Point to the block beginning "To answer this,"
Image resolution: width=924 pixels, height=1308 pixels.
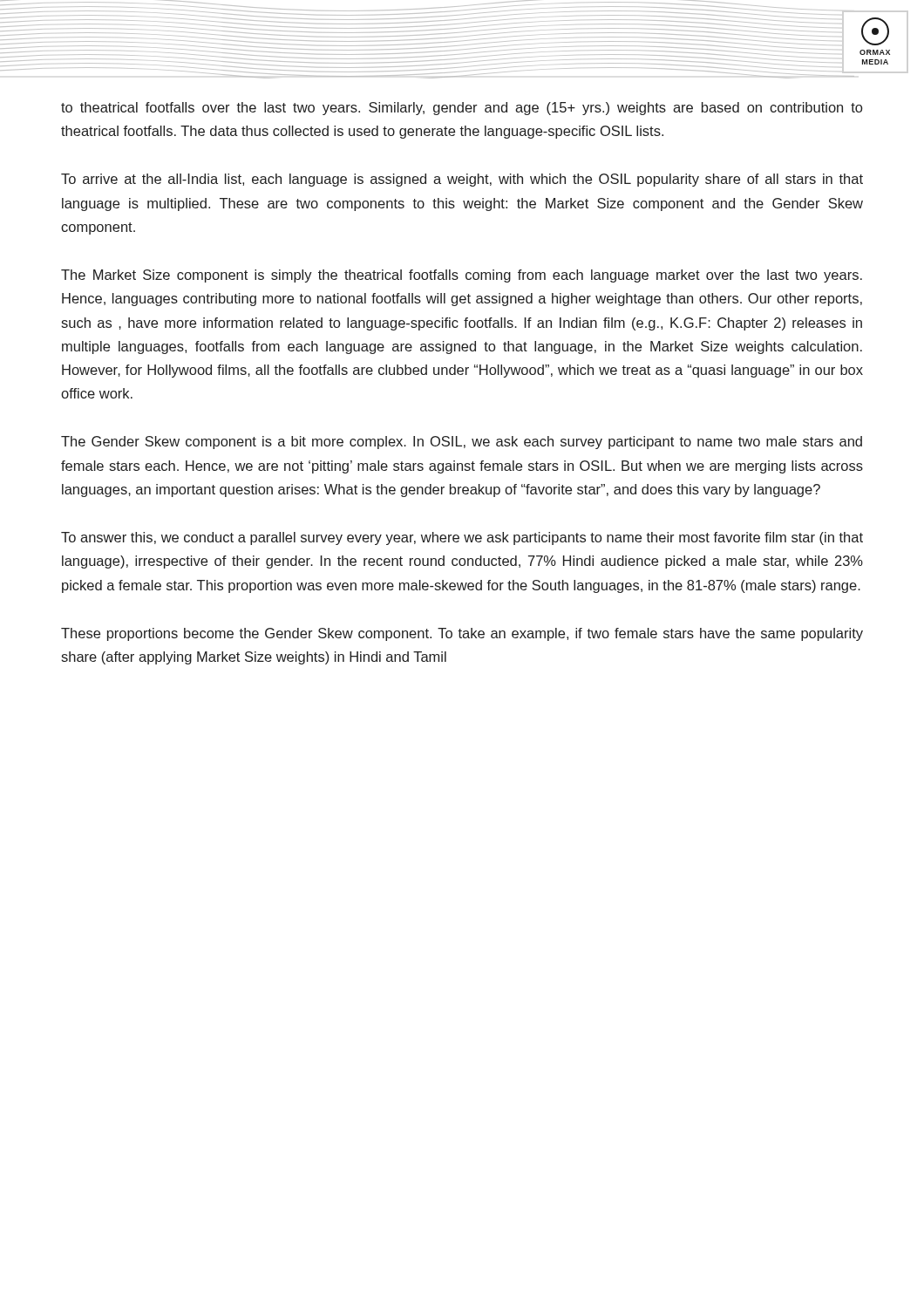tap(462, 561)
